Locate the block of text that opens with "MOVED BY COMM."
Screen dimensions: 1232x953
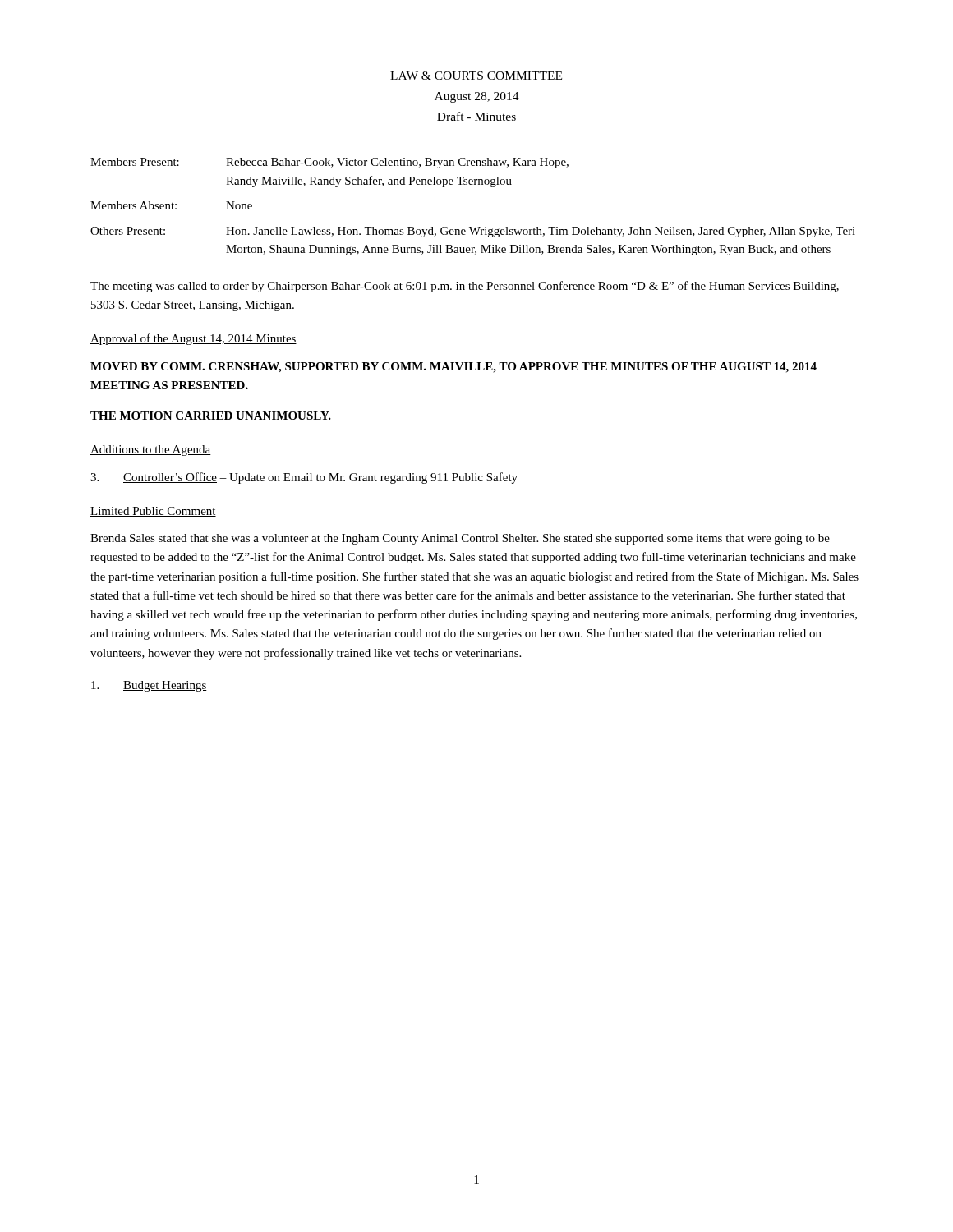point(453,376)
